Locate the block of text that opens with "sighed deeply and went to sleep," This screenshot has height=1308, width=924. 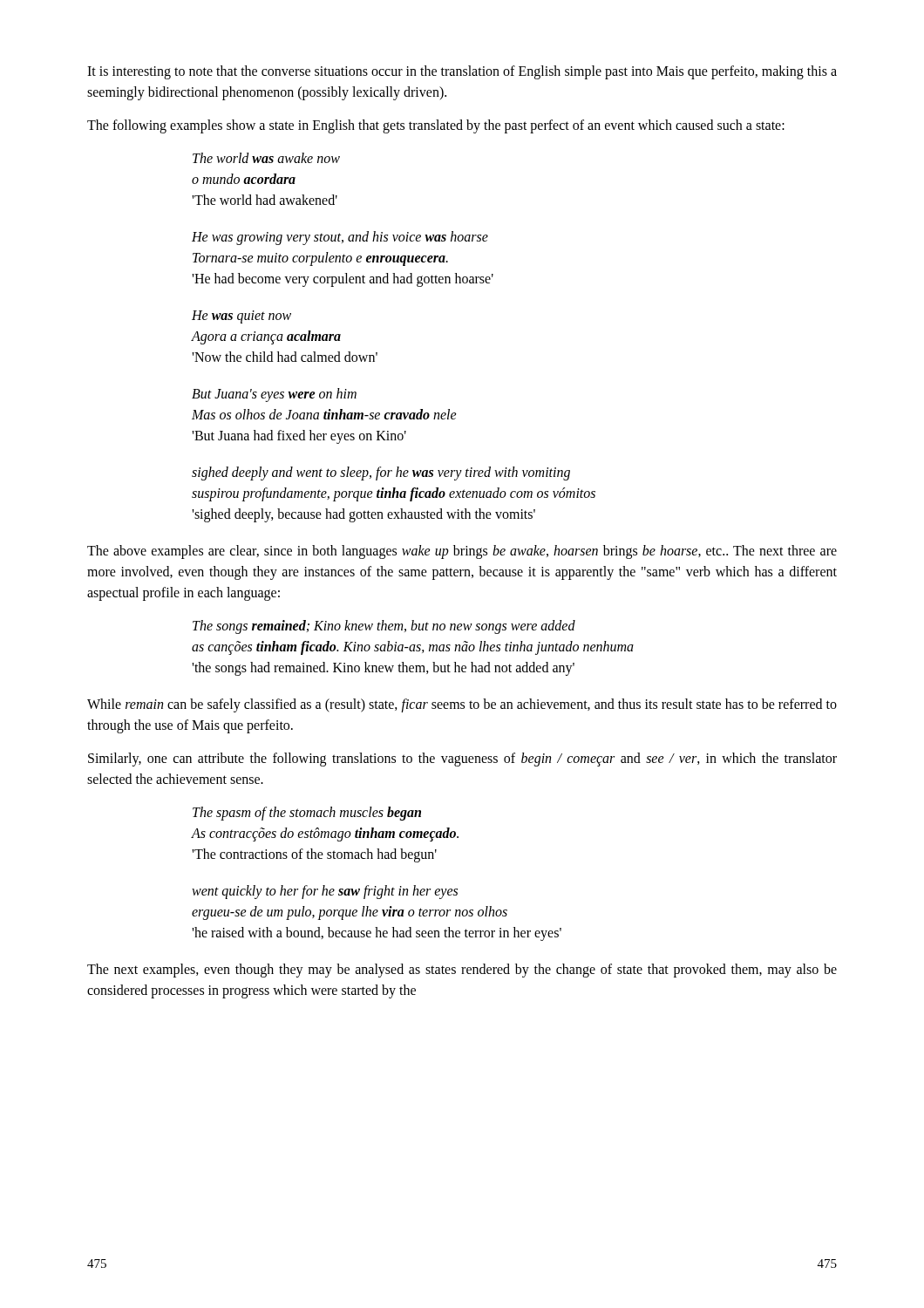pyautogui.click(x=514, y=494)
